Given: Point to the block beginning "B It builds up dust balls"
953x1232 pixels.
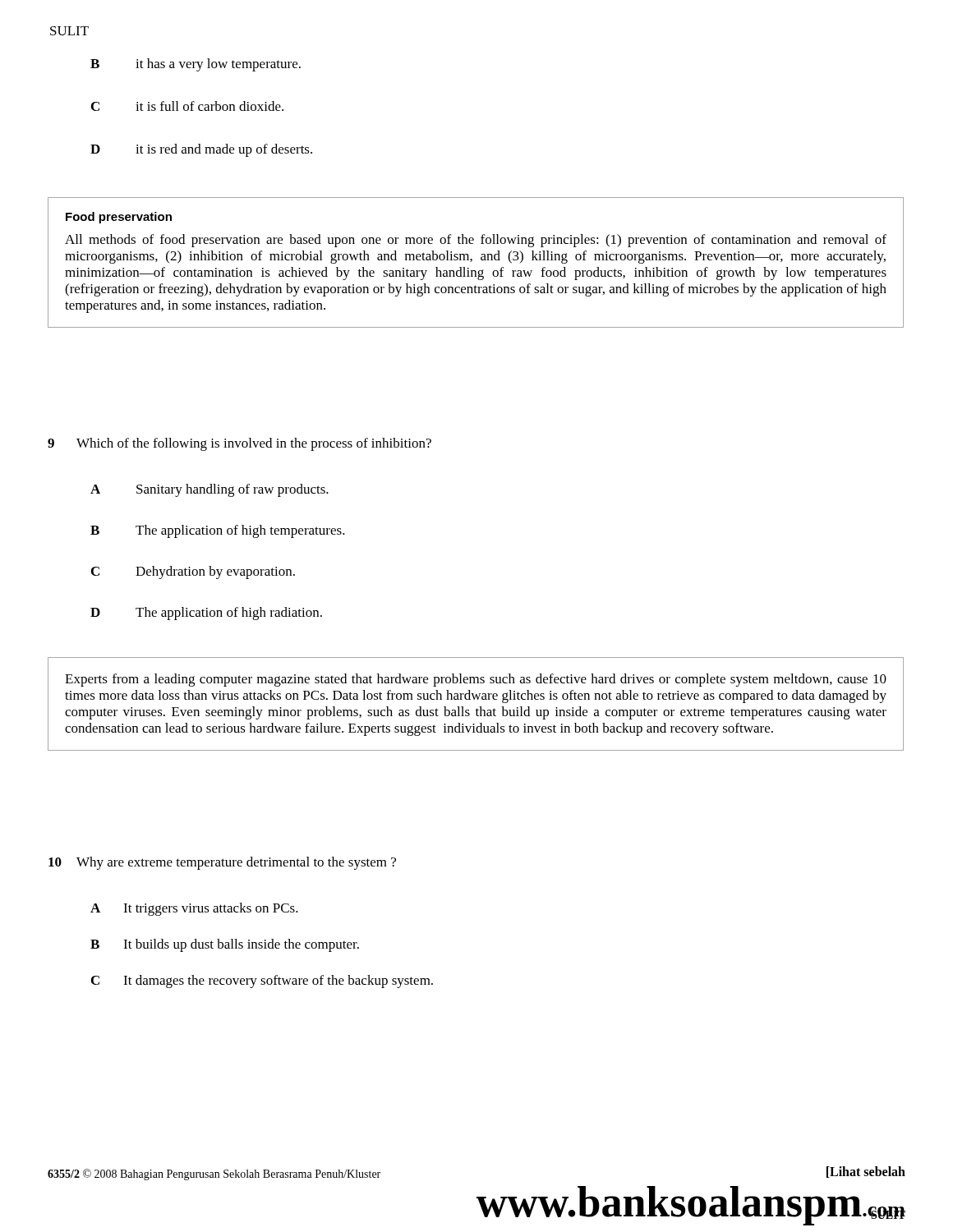Looking at the screenshot, I should (225, 945).
